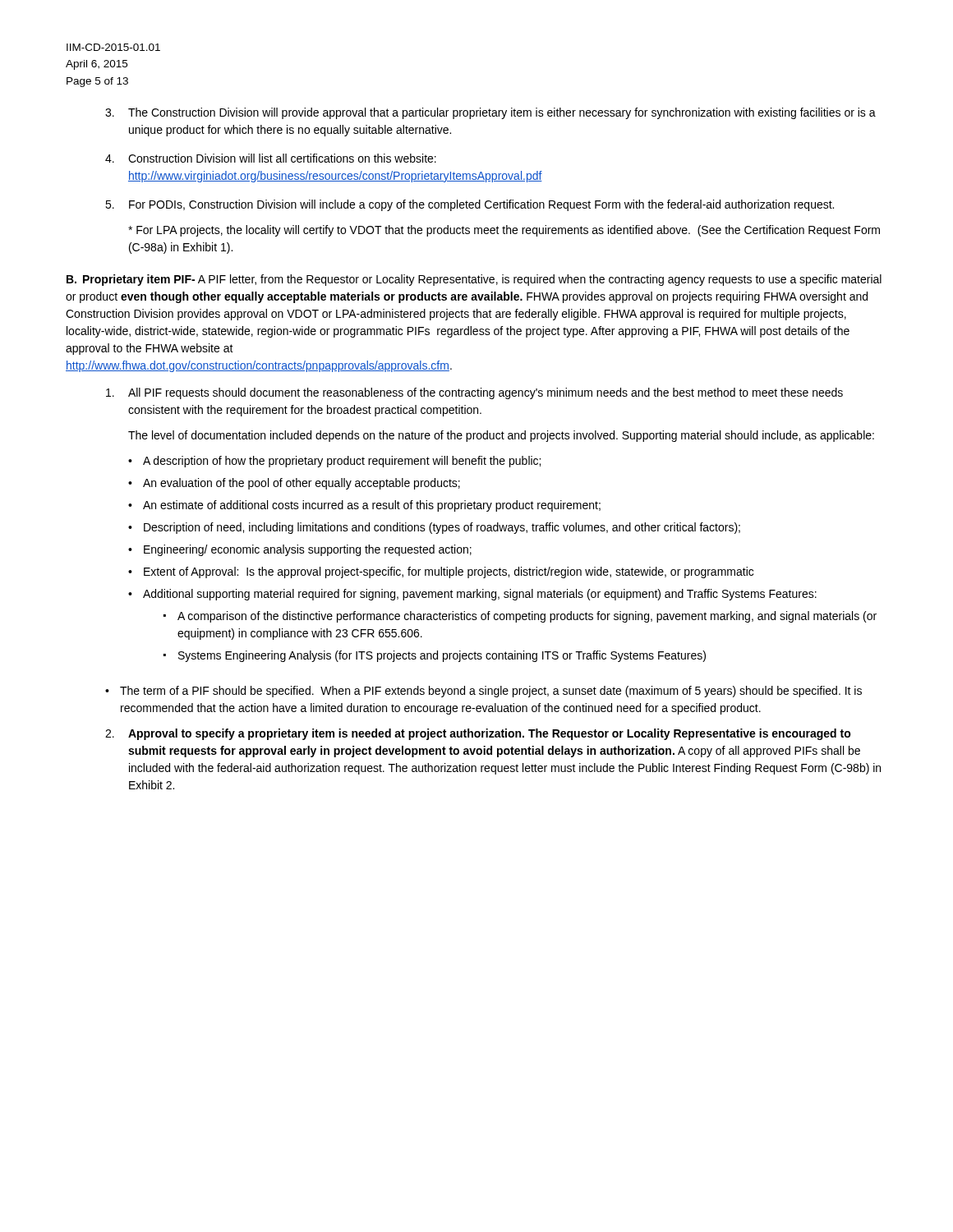Image resolution: width=953 pixels, height=1232 pixels.
Task: Click the passage that begins "2. Approval to specify a"
Action: [496, 760]
